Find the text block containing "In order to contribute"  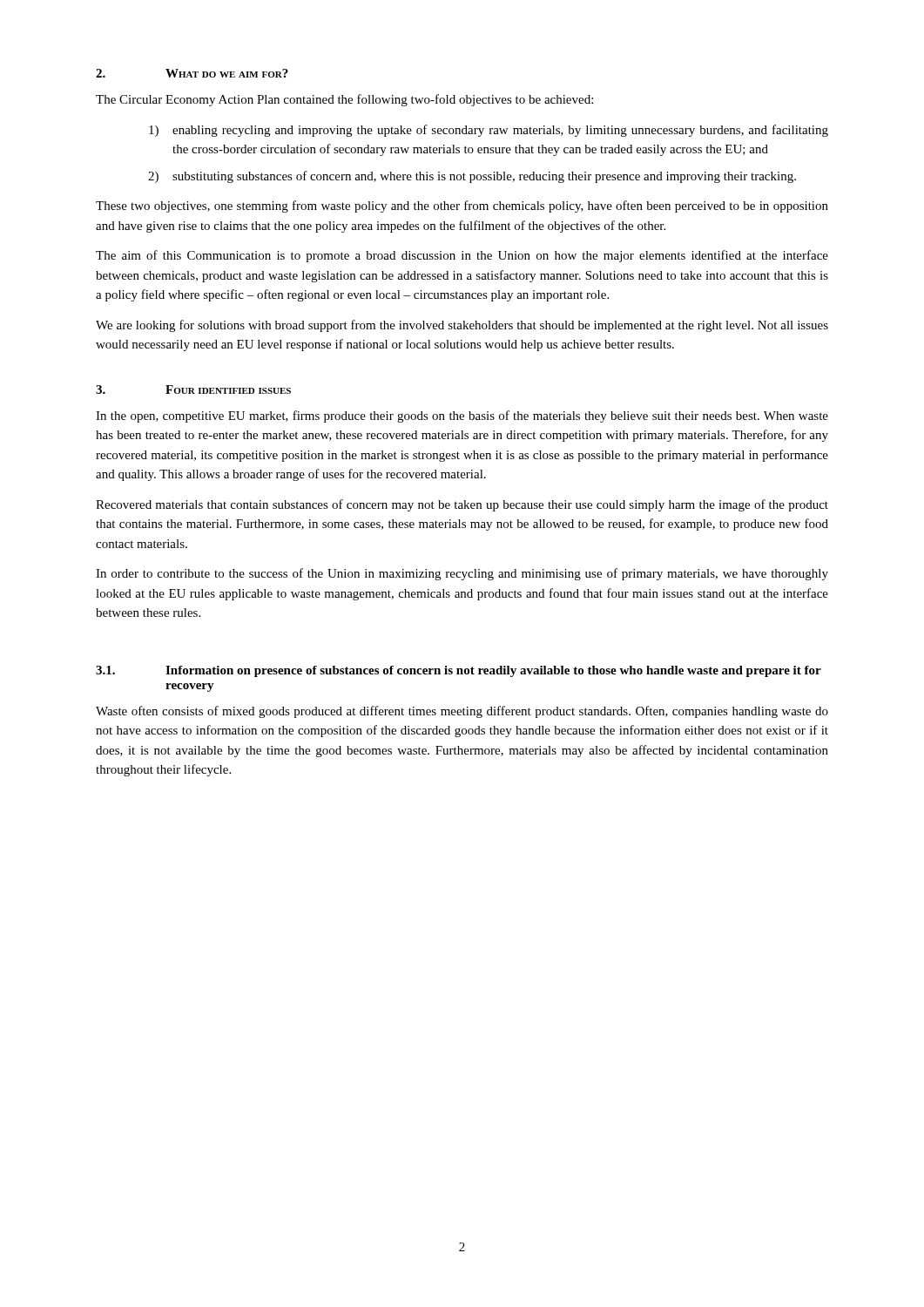(462, 593)
